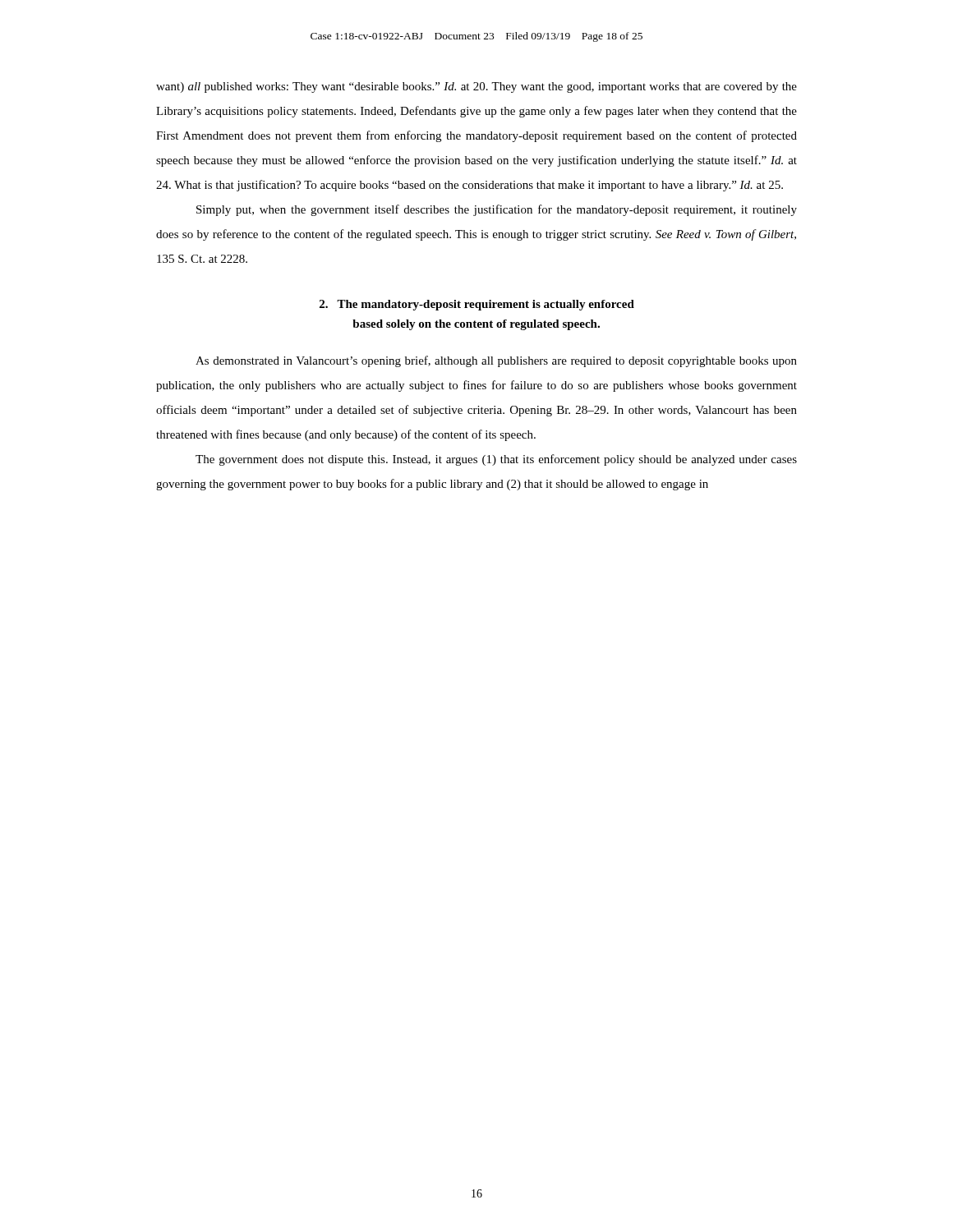Select the section header
The width and height of the screenshot is (953, 1232).
click(x=476, y=314)
